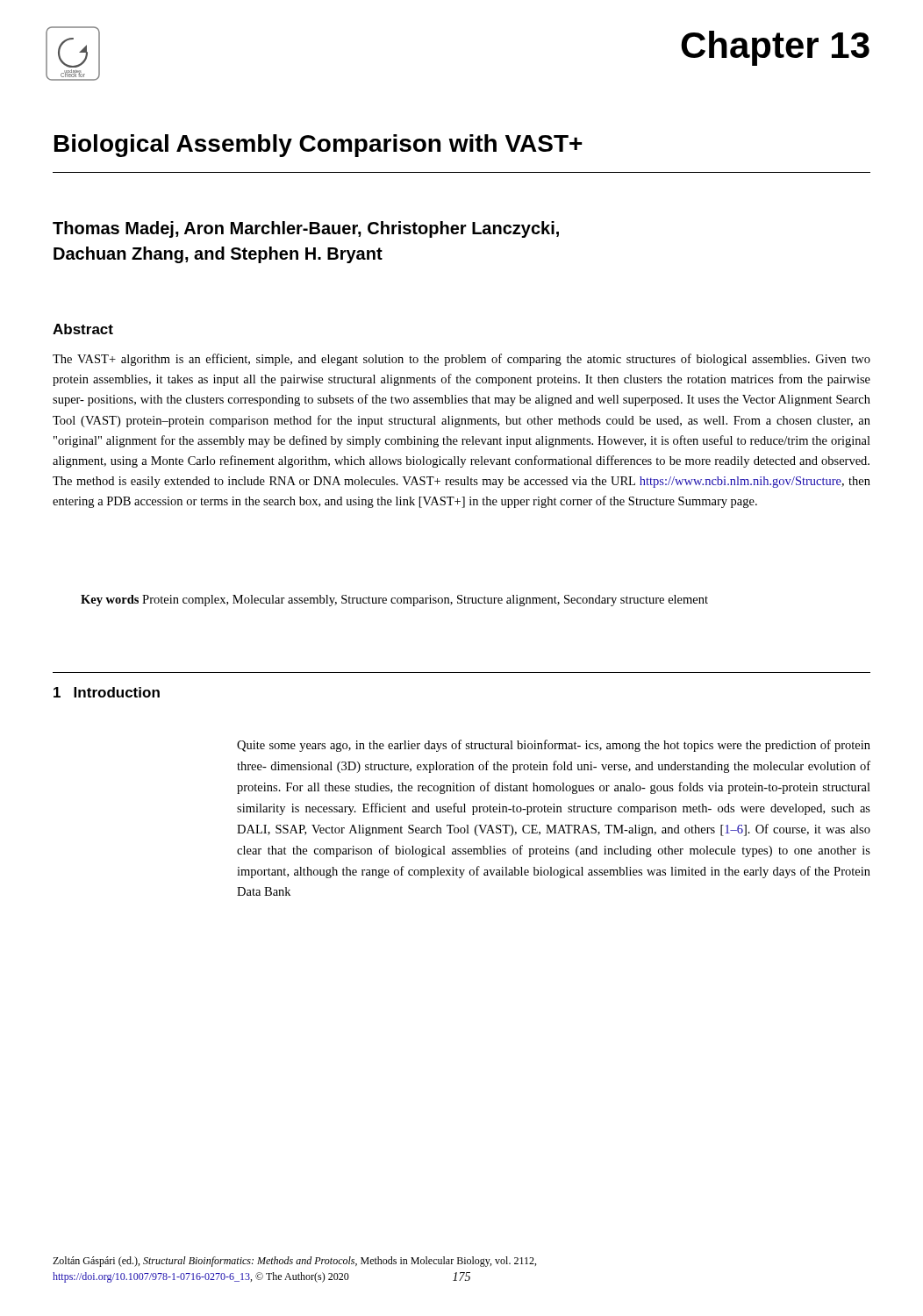Locate the logo
The image size is (923, 1316).
tap(73, 53)
